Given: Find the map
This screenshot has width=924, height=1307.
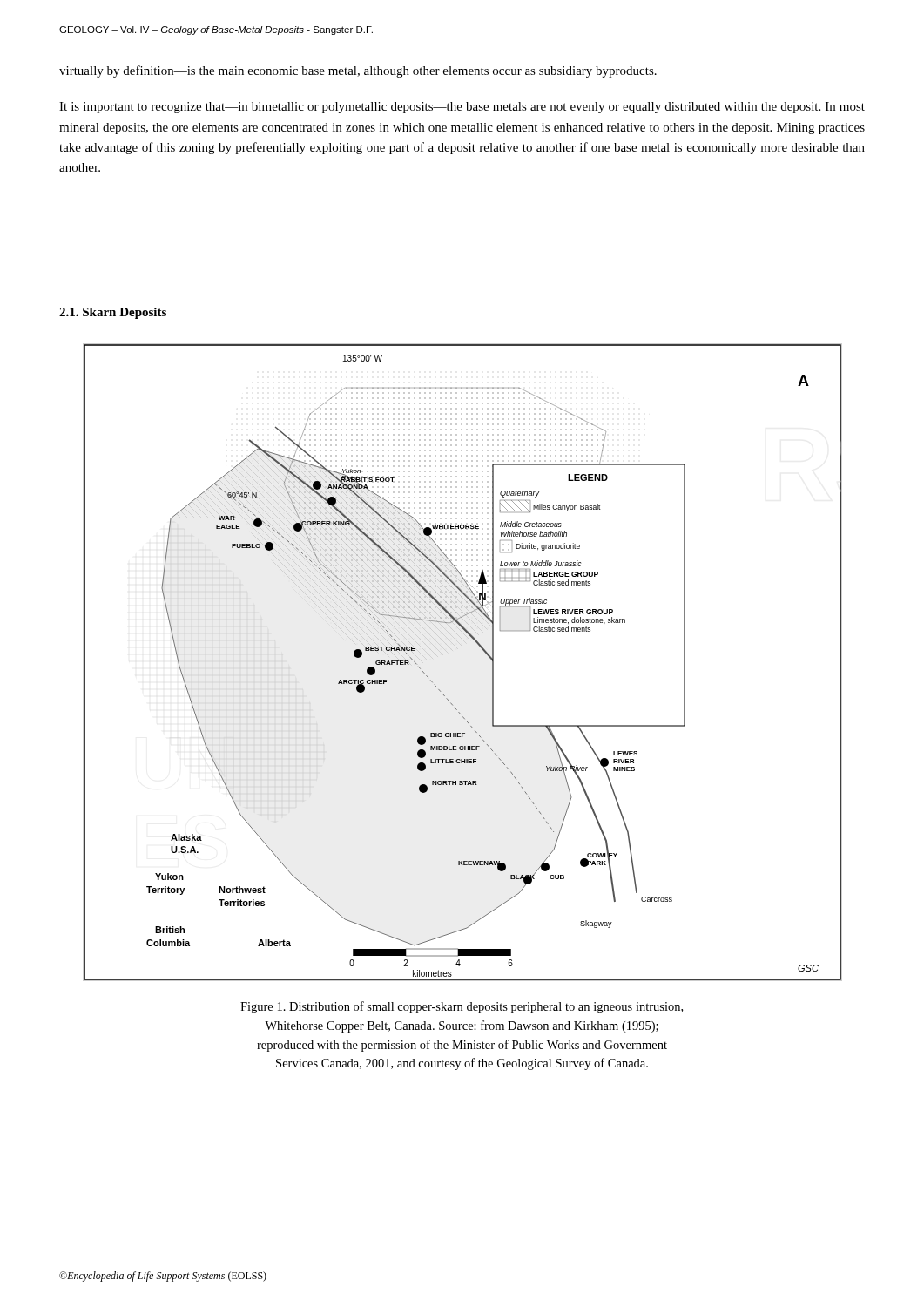Looking at the screenshot, I should (462, 662).
